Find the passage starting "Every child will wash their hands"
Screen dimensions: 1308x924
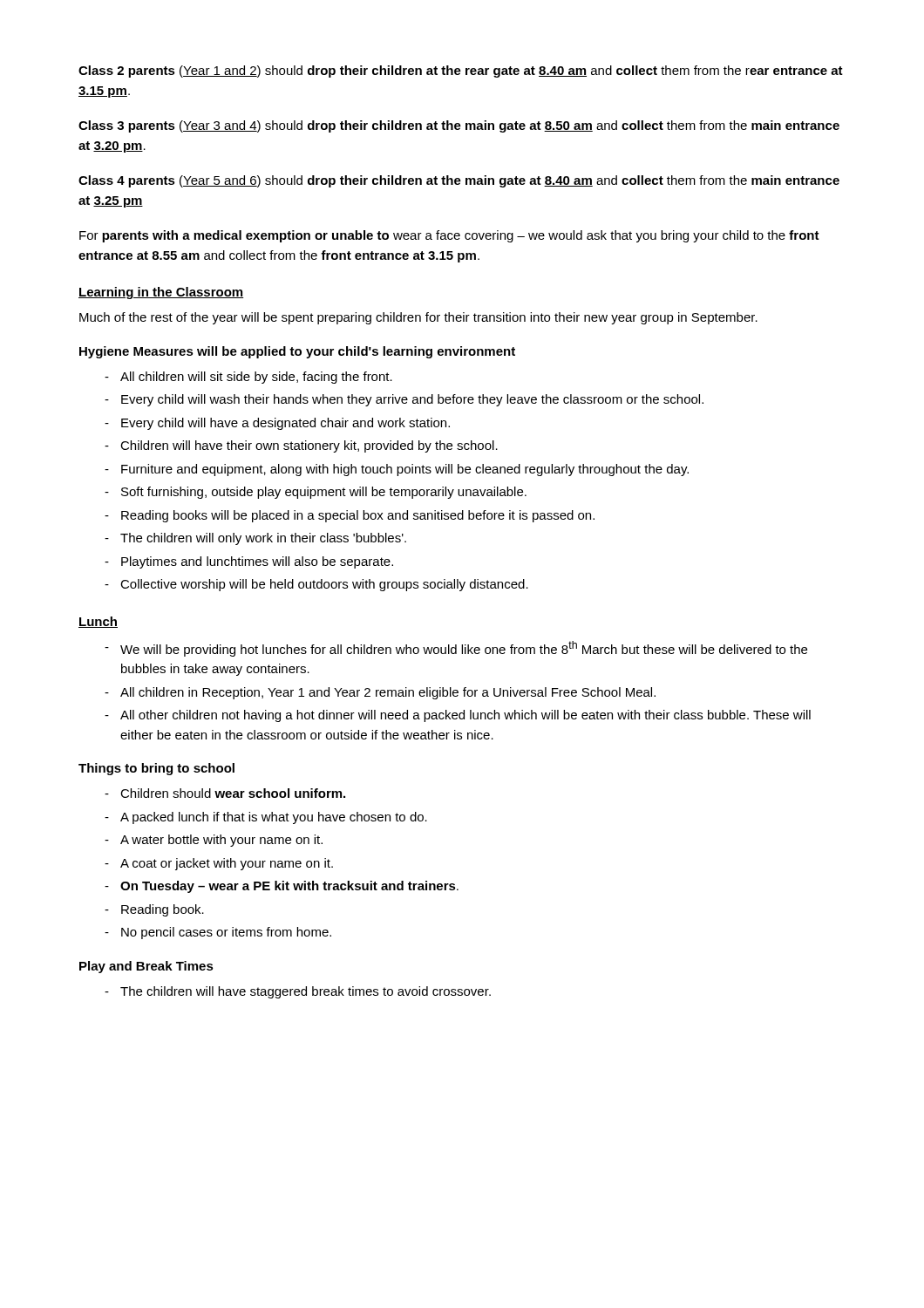412,399
